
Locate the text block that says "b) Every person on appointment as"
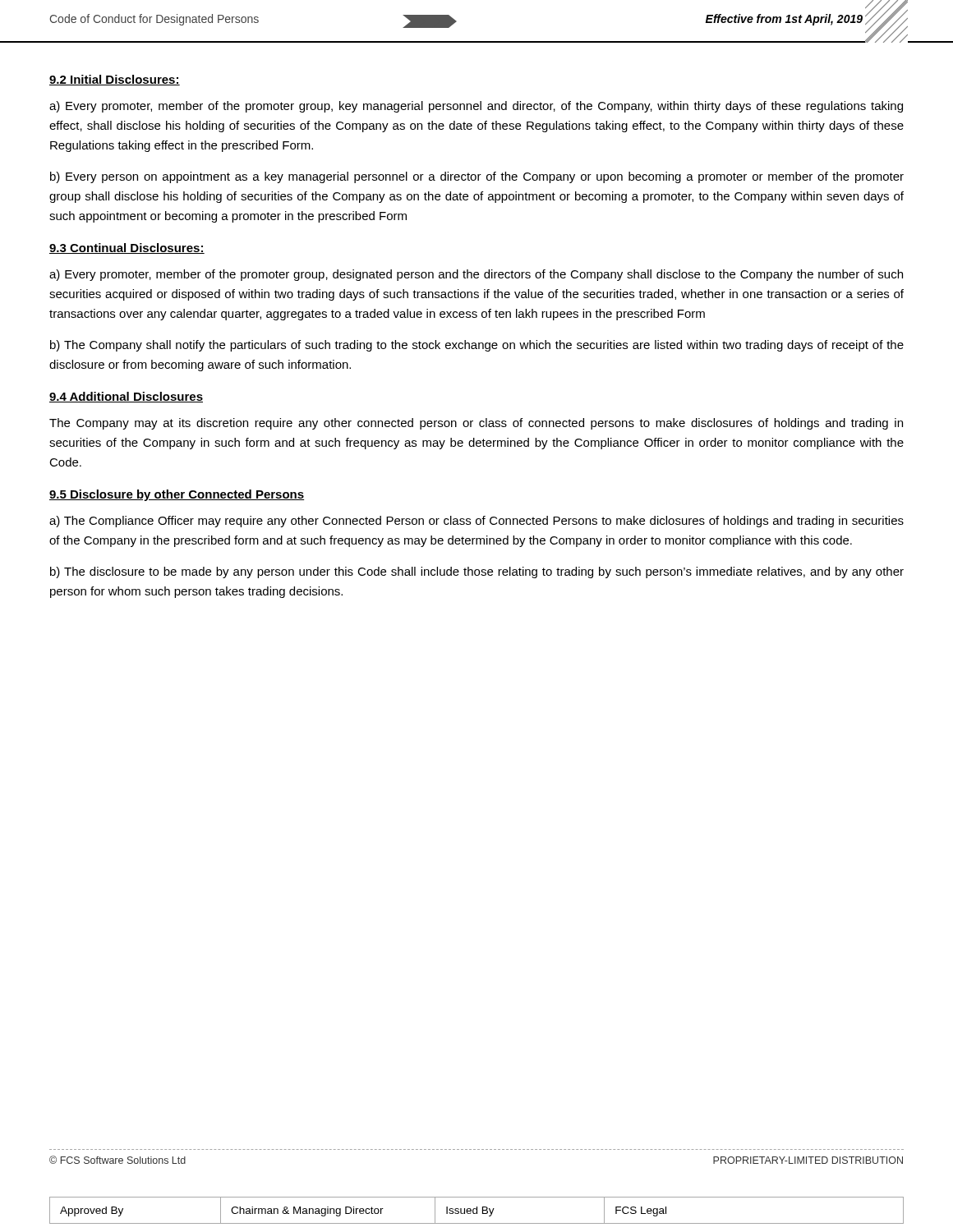476,196
